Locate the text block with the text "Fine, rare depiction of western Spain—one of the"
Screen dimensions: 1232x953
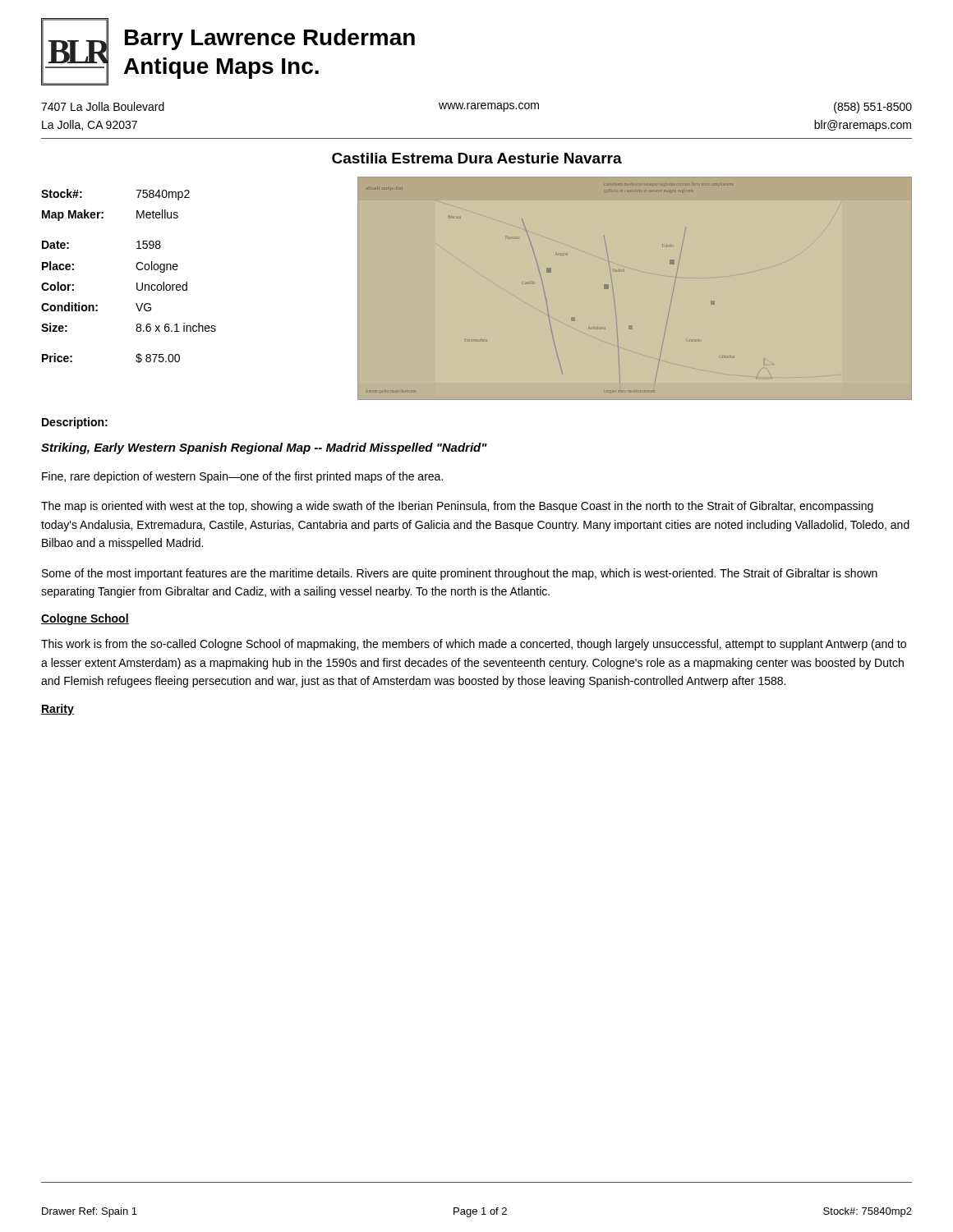coord(242,476)
